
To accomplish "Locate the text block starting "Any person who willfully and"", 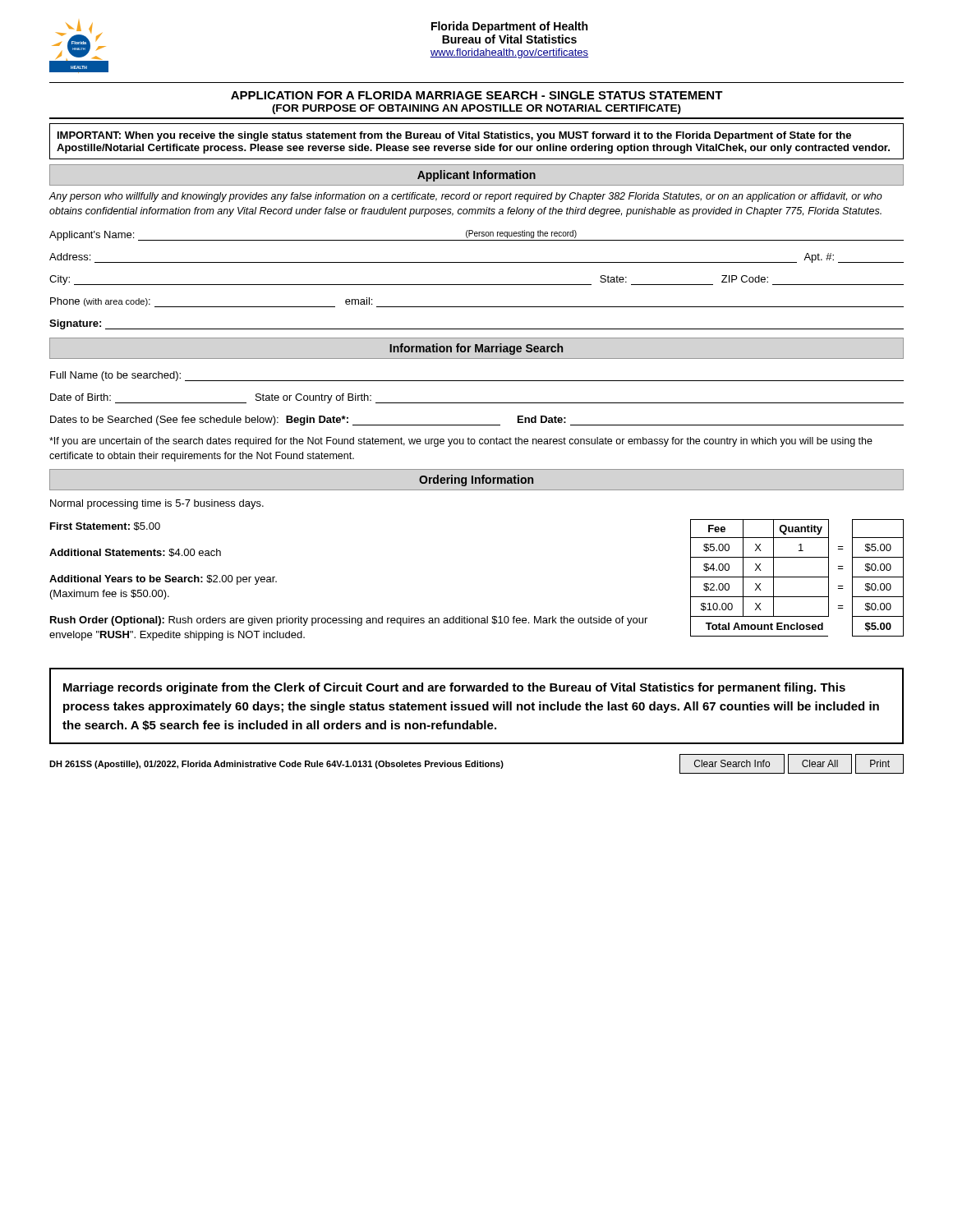I will (x=466, y=204).
